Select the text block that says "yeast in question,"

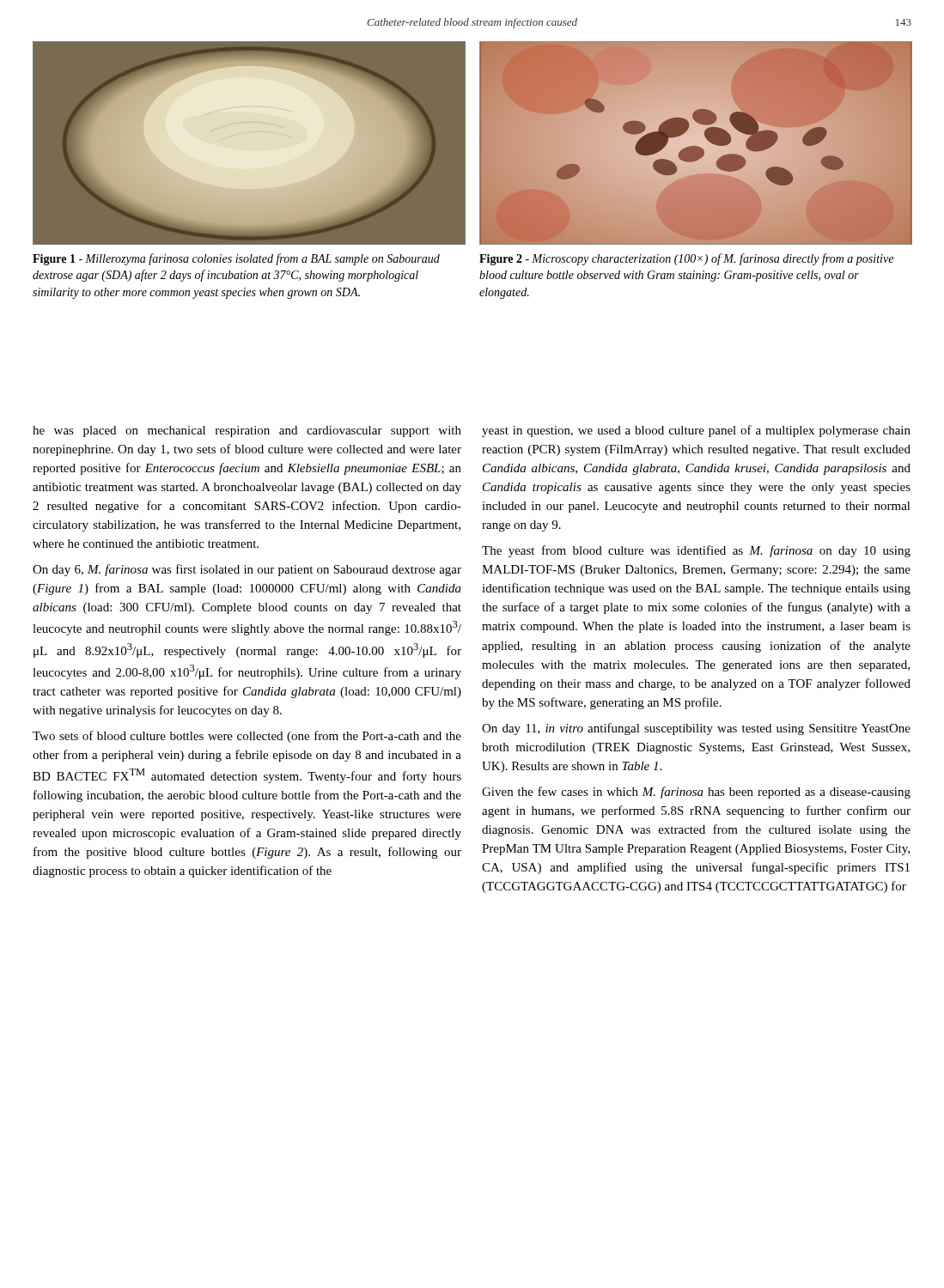click(696, 658)
